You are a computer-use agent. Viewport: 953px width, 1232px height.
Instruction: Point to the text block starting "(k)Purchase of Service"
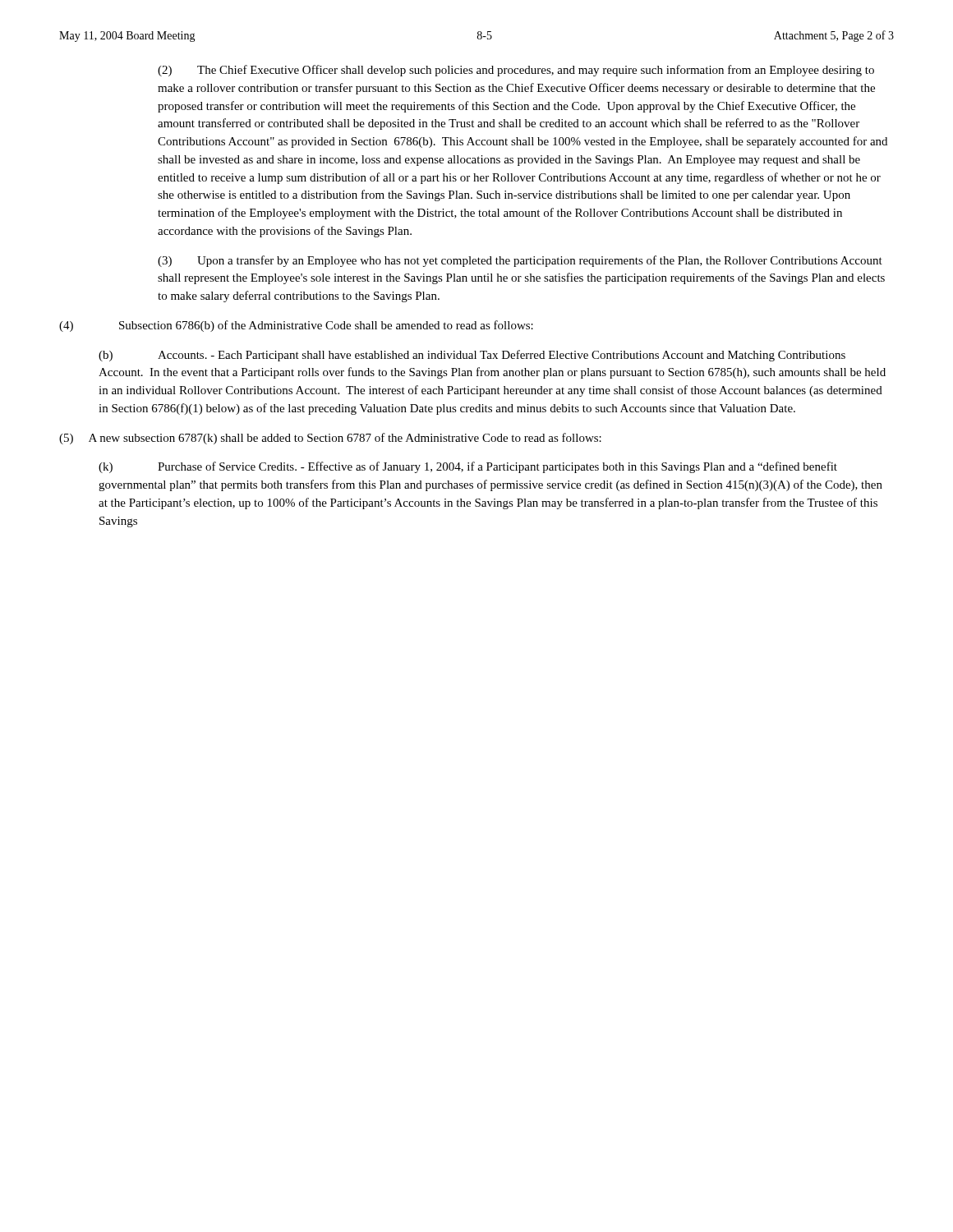pos(496,494)
